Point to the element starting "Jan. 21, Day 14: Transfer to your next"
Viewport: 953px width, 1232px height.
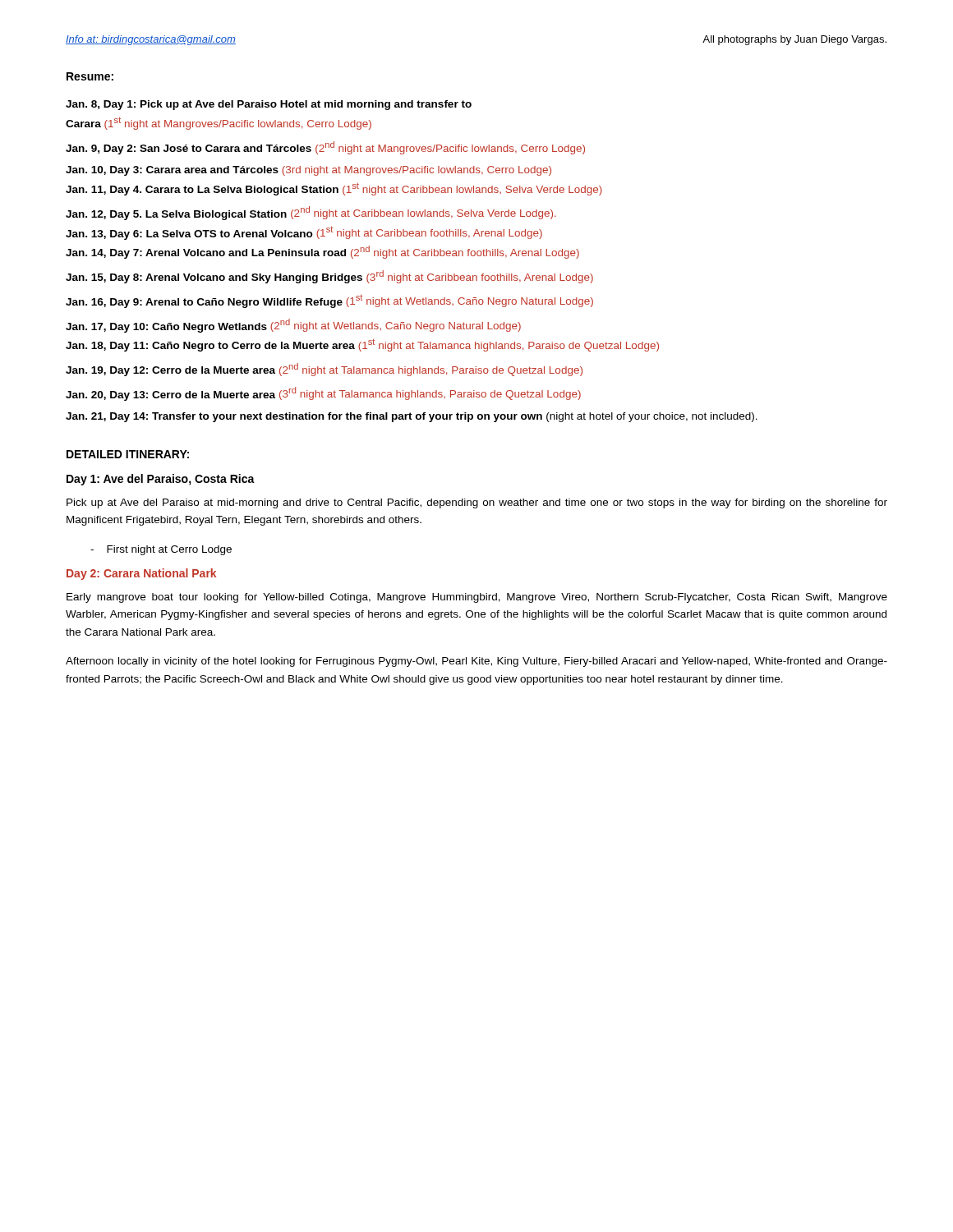click(x=412, y=416)
